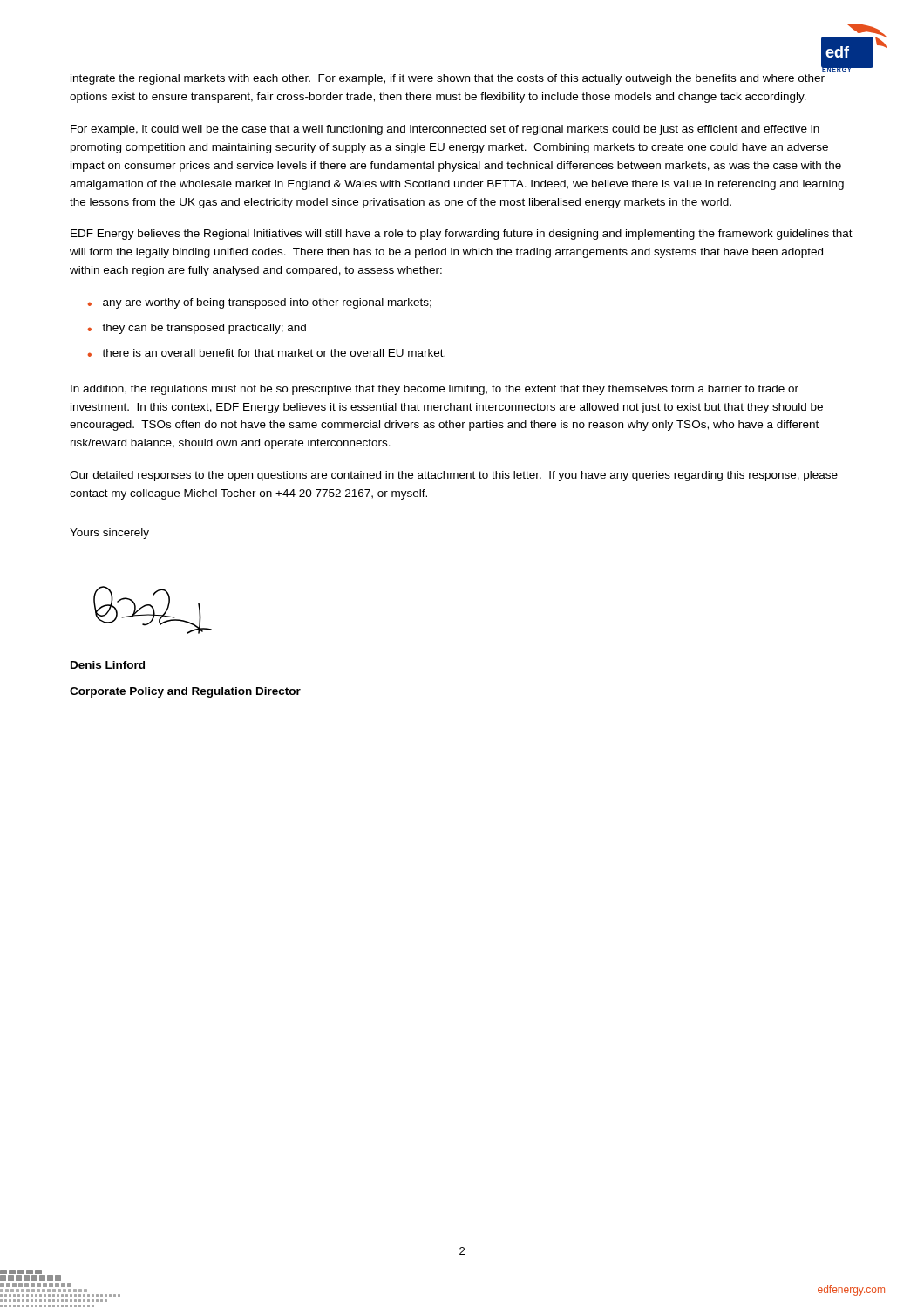Find the passage starting "Our detailed responses to the"
This screenshot has height=1308, width=924.
point(454,484)
